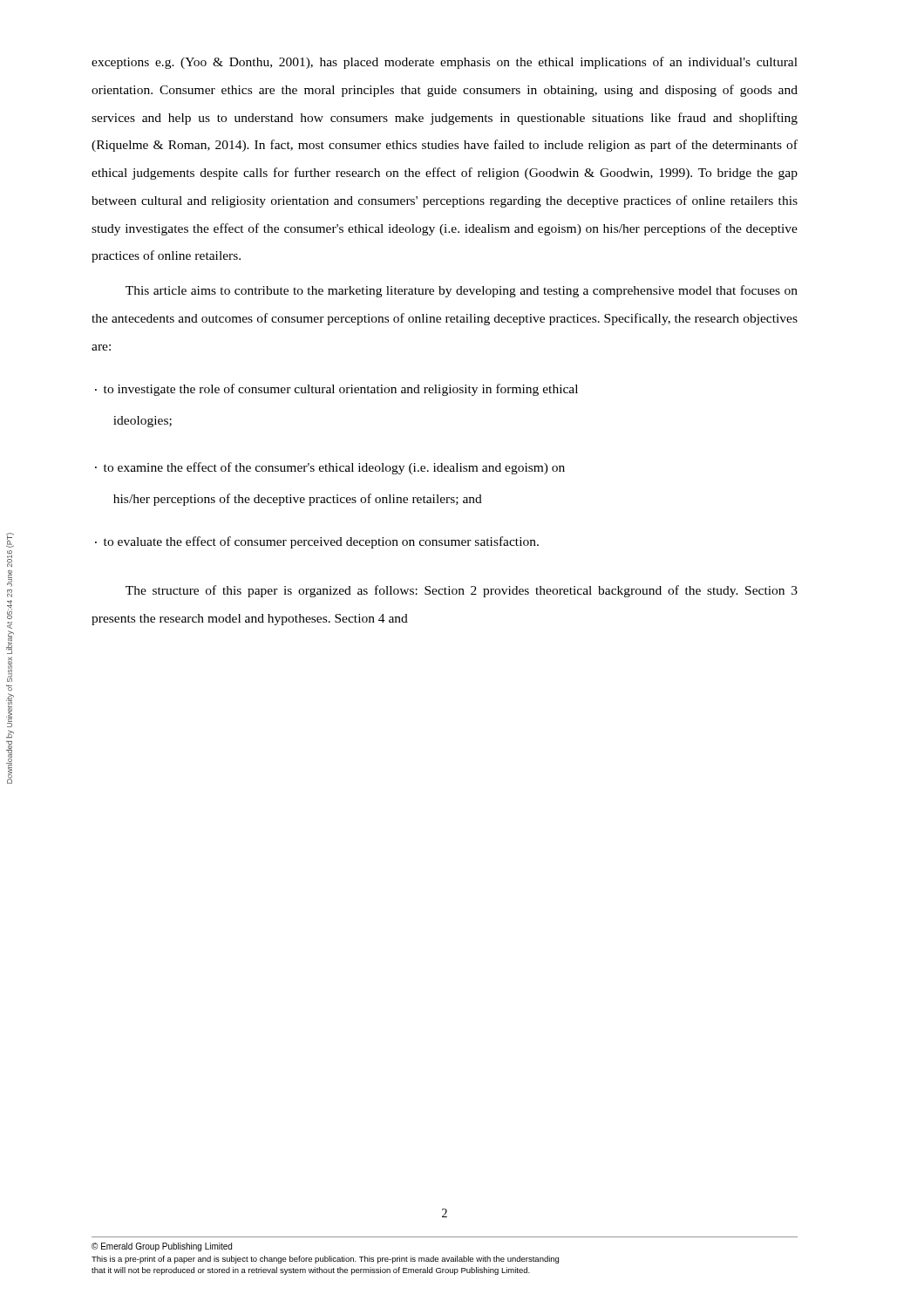The image size is (924, 1308).
Task: Find the block starting "•to investigate the role of consumer cultural orientation"
Action: point(335,390)
